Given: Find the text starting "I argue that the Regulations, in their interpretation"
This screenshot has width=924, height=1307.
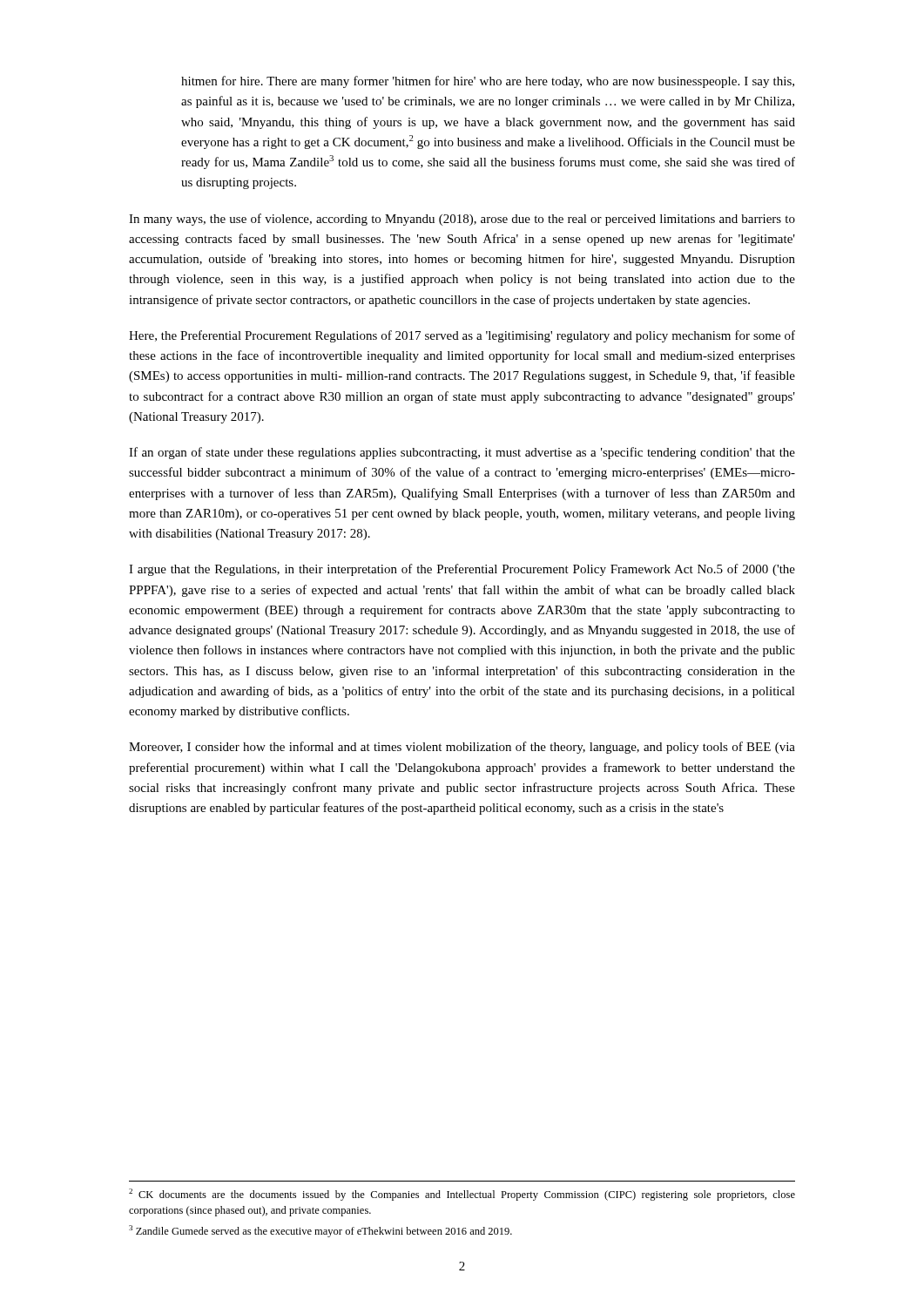Looking at the screenshot, I should 462,640.
